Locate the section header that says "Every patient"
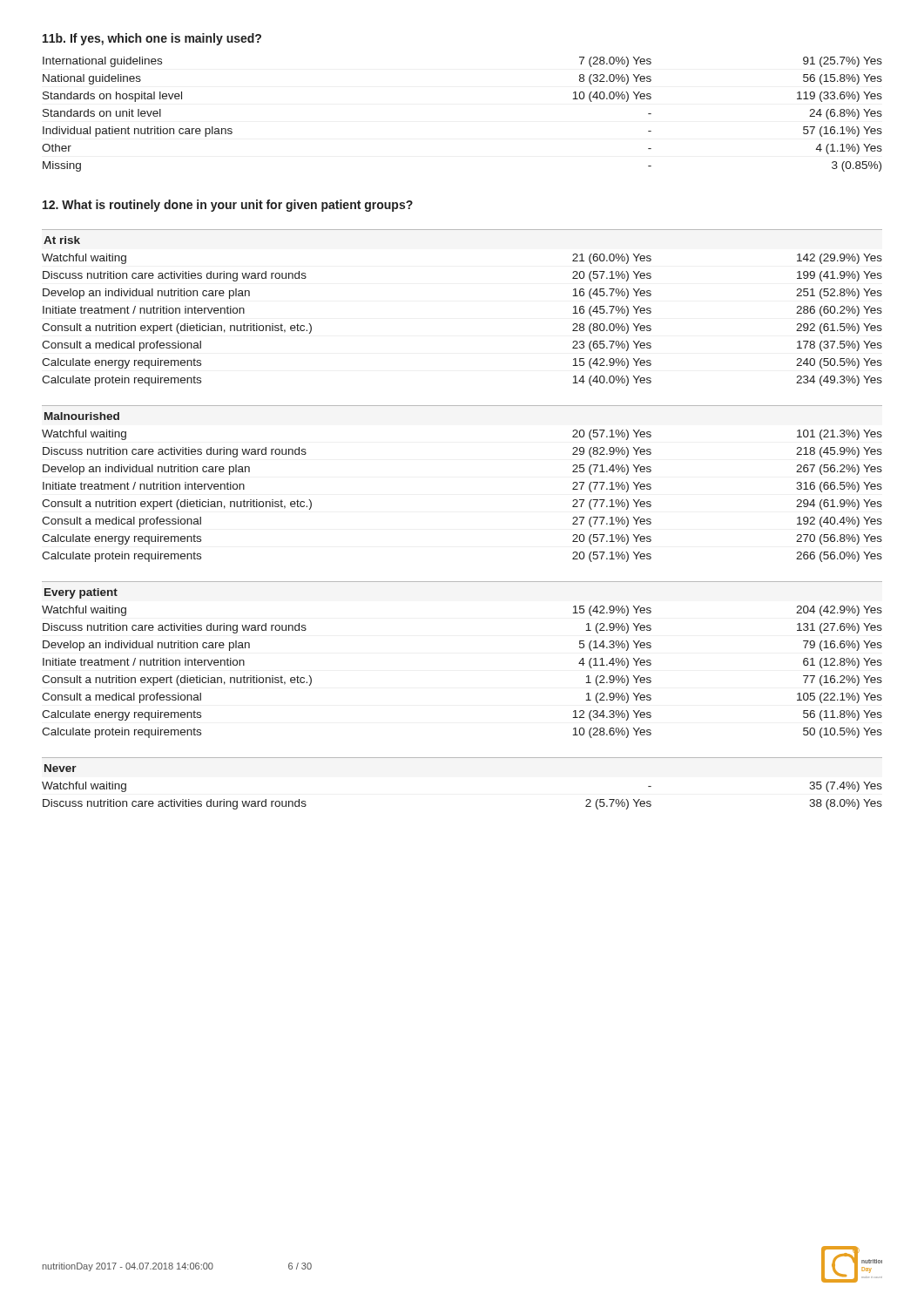This screenshot has height=1307, width=924. point(80,592)
